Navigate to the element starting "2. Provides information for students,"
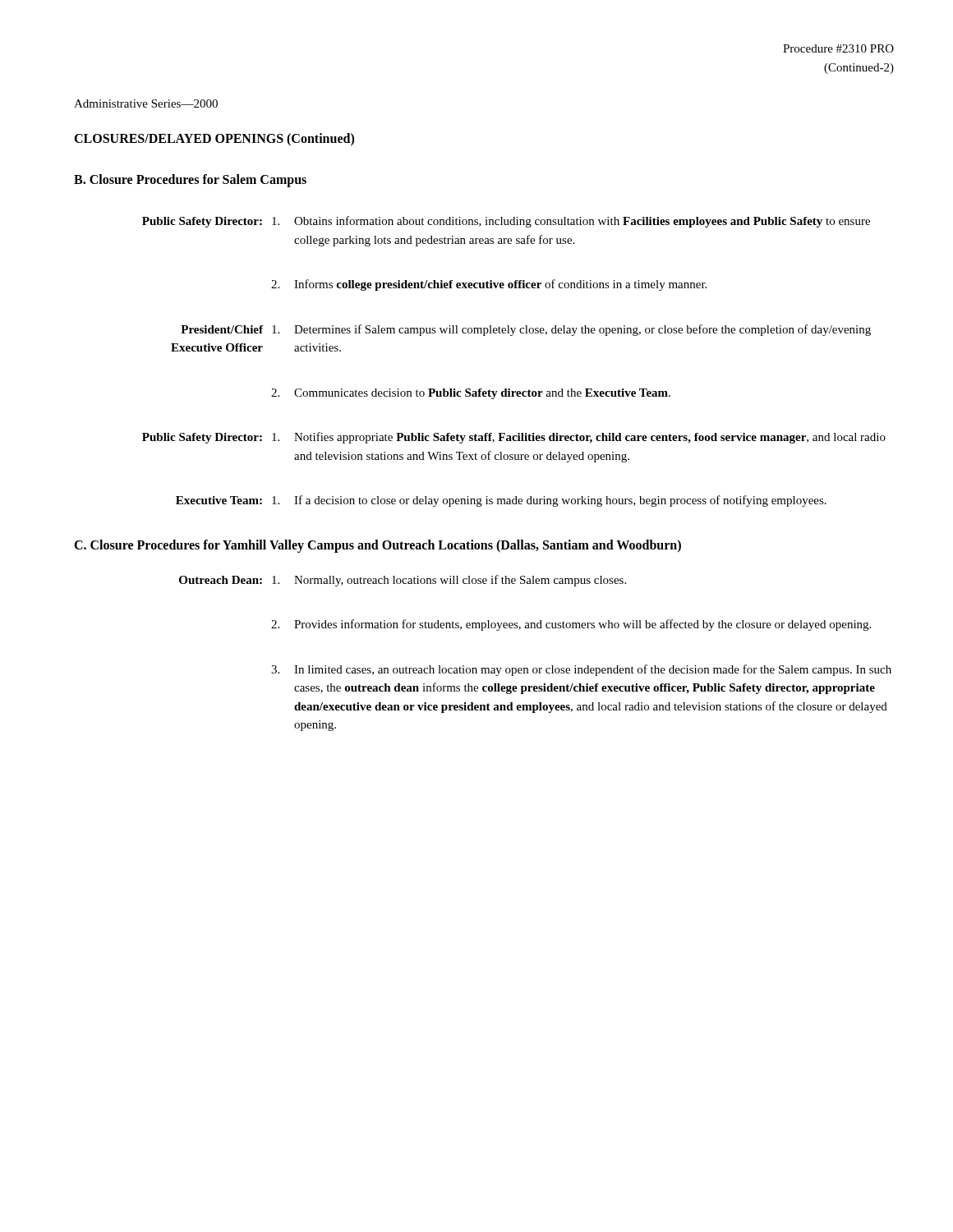The width and height of the screenshot is (953, 1232). point(484,629)
